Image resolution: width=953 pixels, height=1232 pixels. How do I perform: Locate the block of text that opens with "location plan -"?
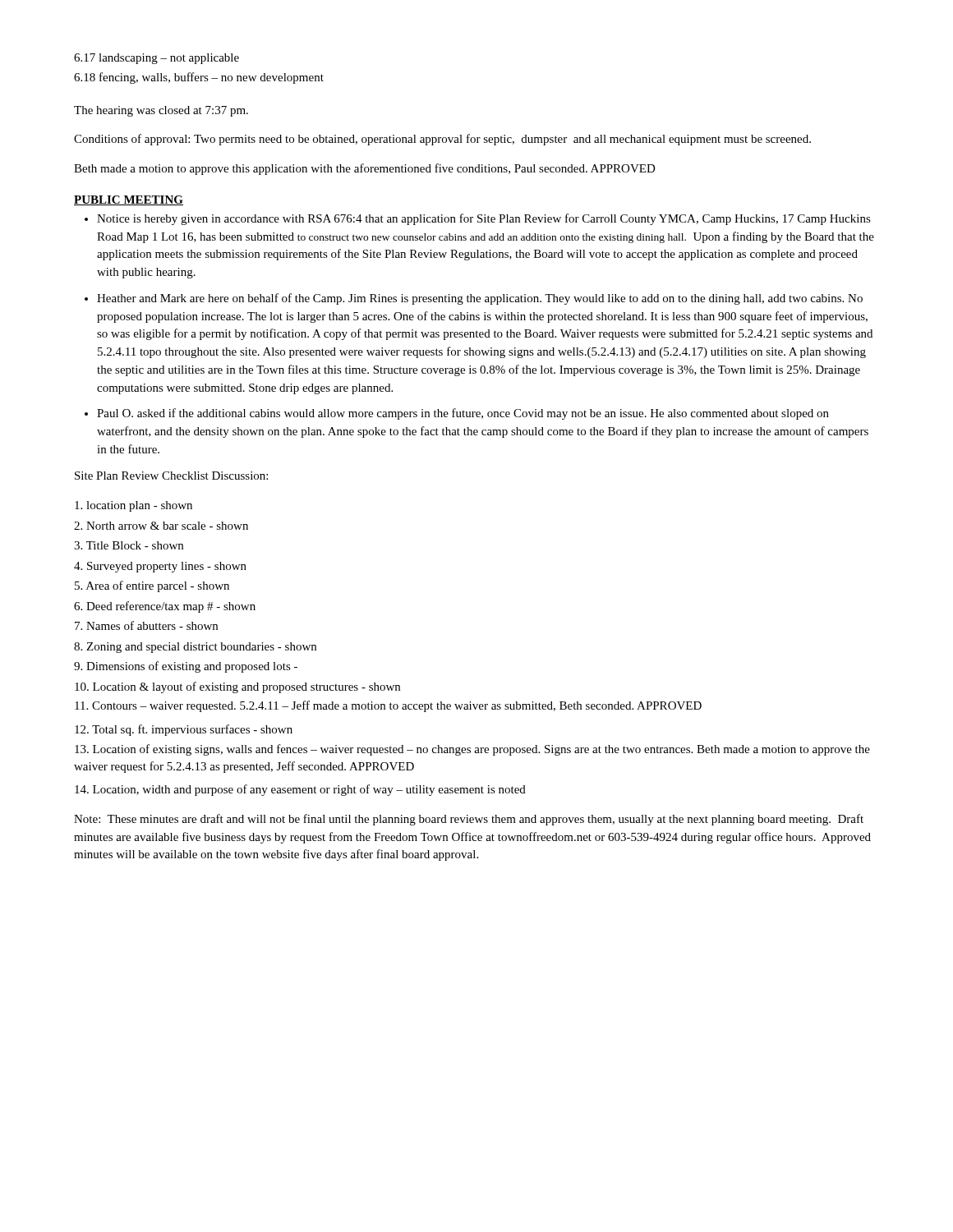pyautogui.click(x=133, y=505)
